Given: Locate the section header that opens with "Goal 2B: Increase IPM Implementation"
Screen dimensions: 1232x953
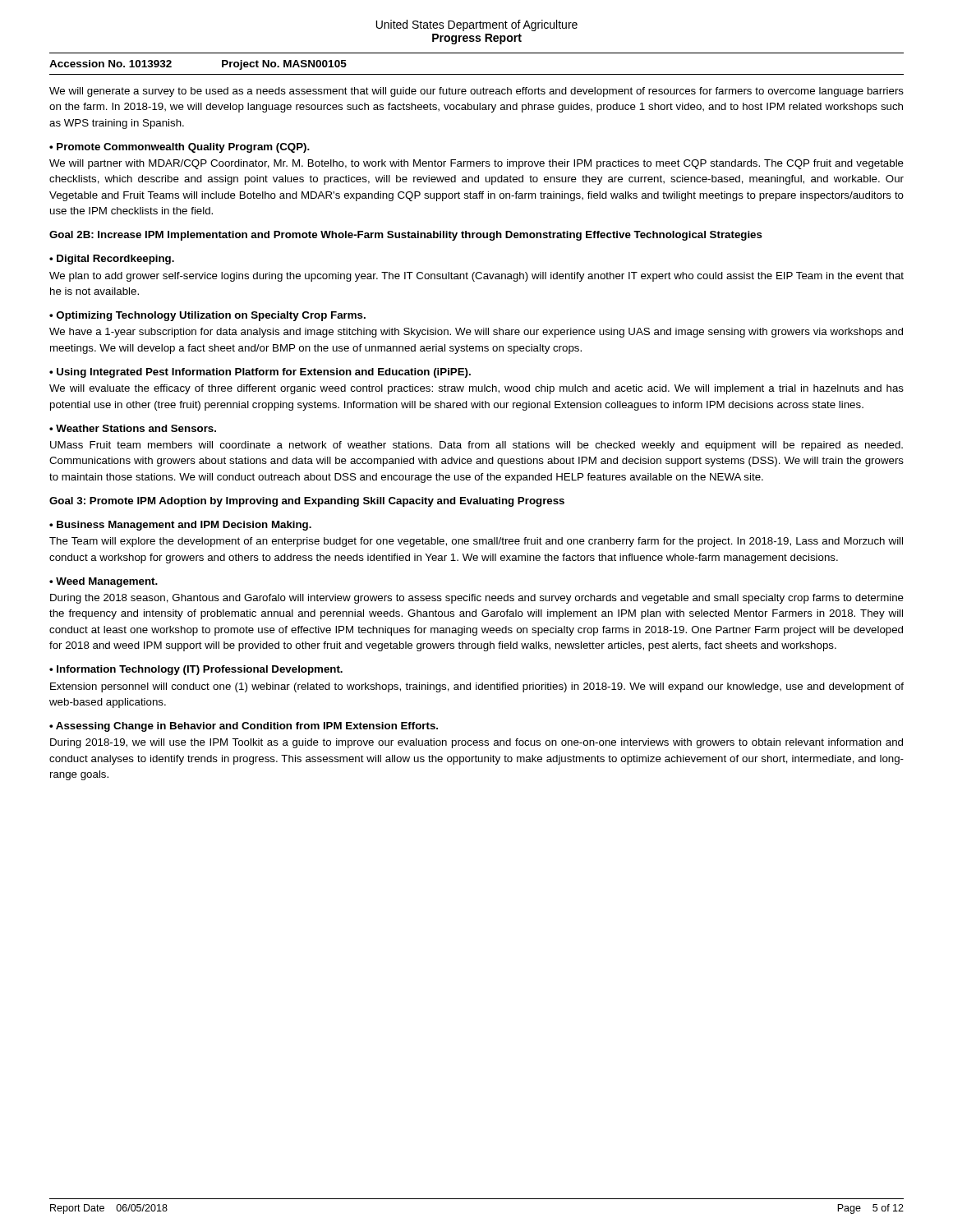Looking at the screenshot, I should [406, 235].
